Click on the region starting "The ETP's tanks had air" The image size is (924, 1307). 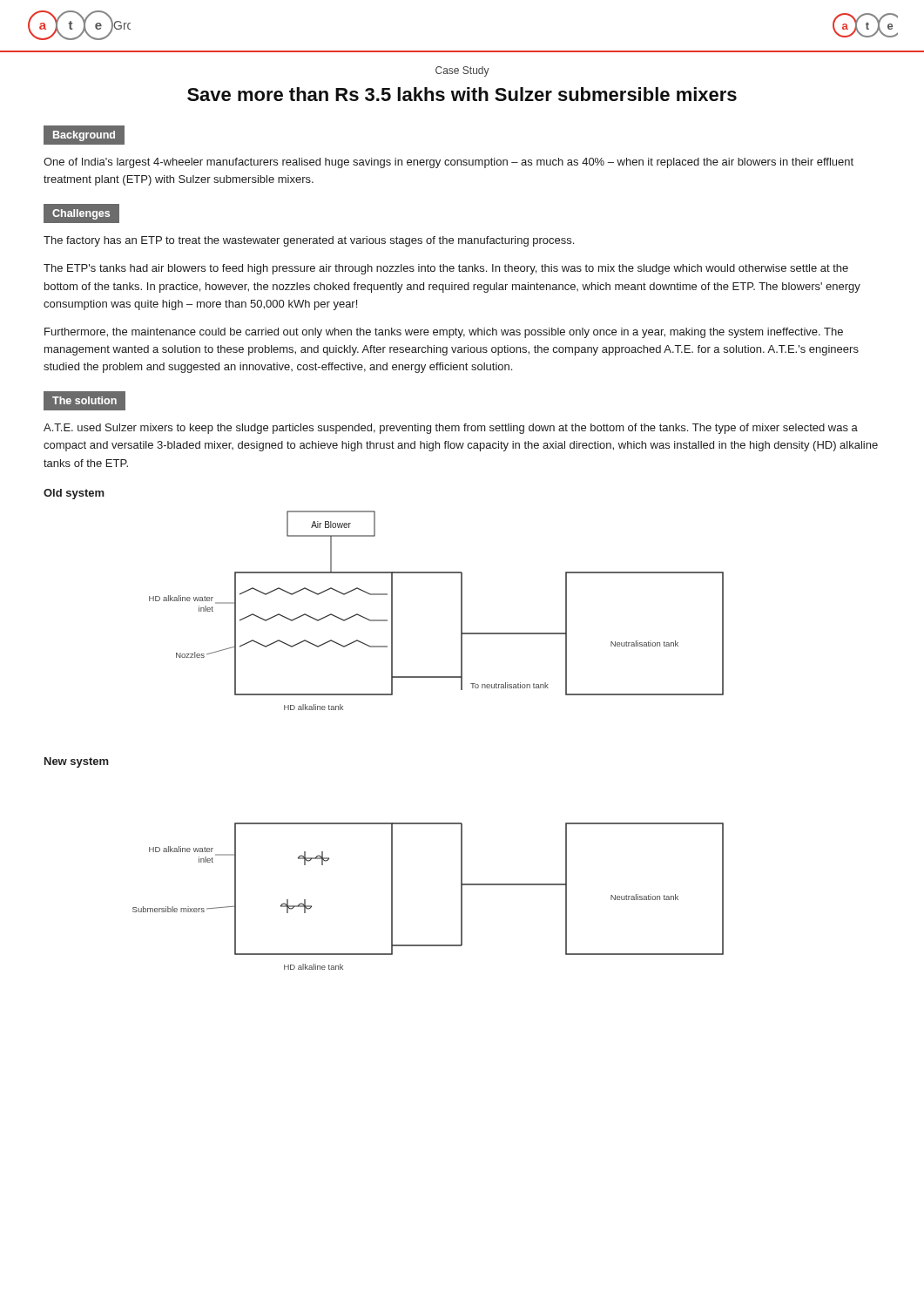[452, 286]
